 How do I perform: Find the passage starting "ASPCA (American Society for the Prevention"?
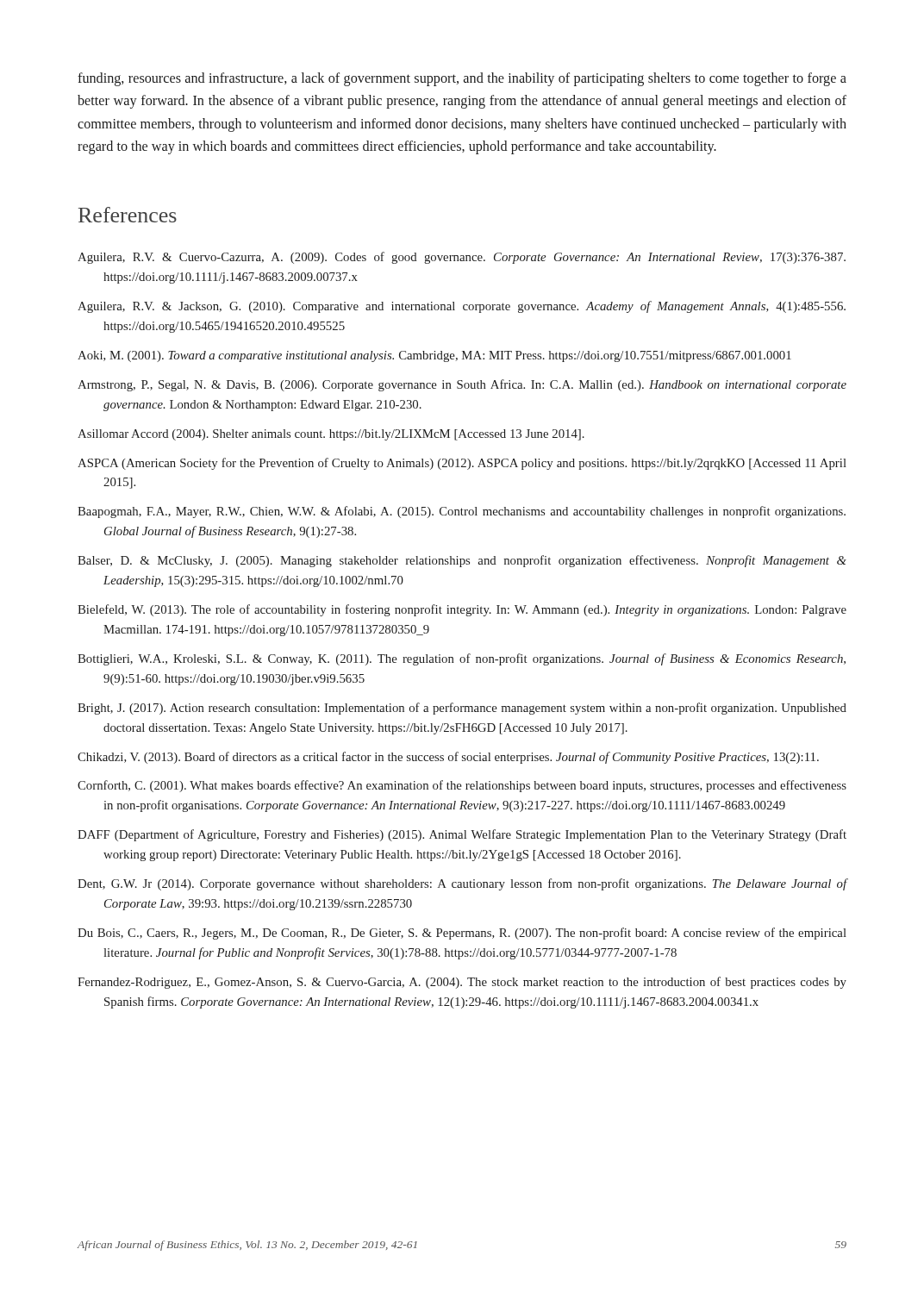click(462, 472)
